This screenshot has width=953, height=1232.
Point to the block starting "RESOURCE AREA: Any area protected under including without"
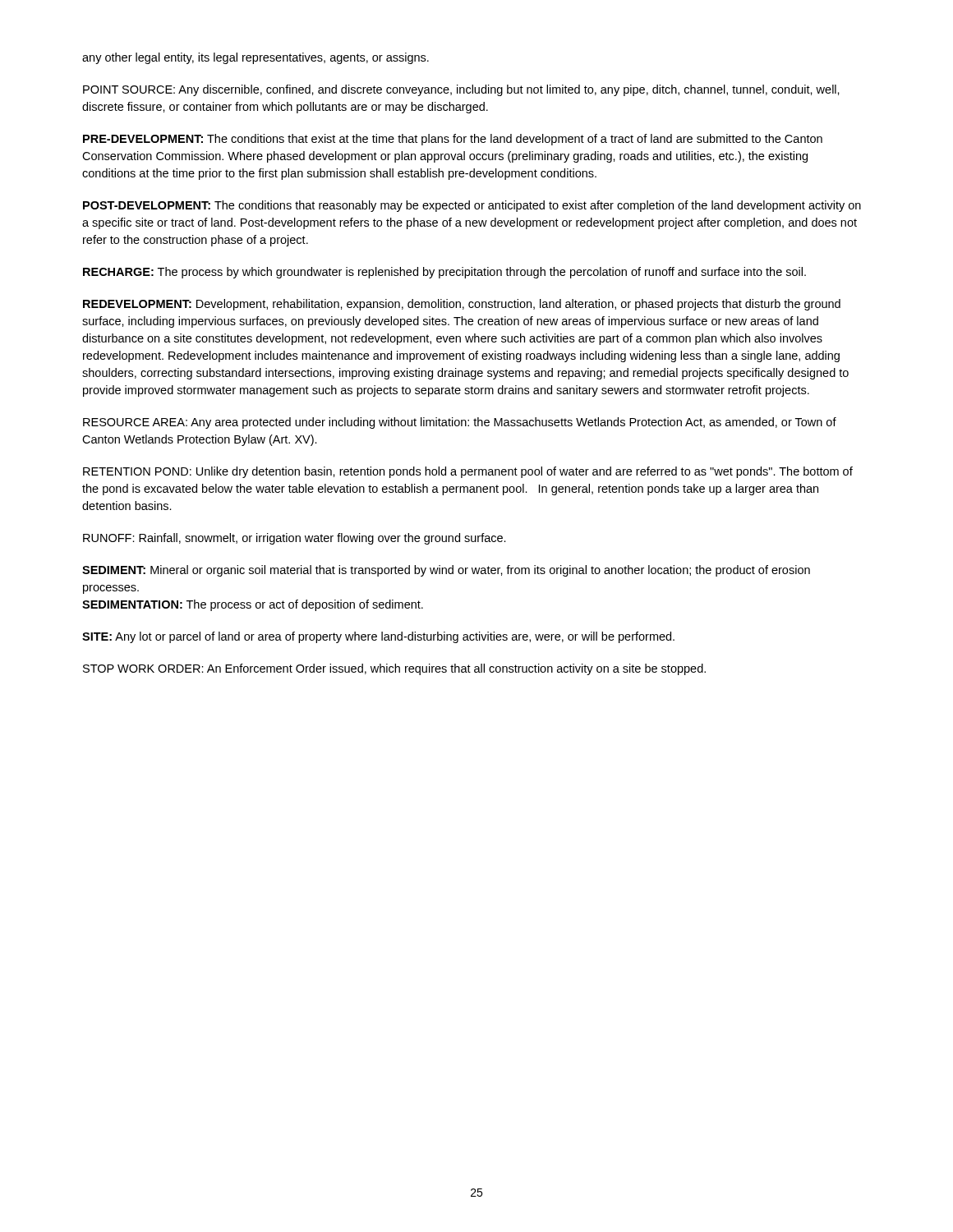[x=459, y=431]
